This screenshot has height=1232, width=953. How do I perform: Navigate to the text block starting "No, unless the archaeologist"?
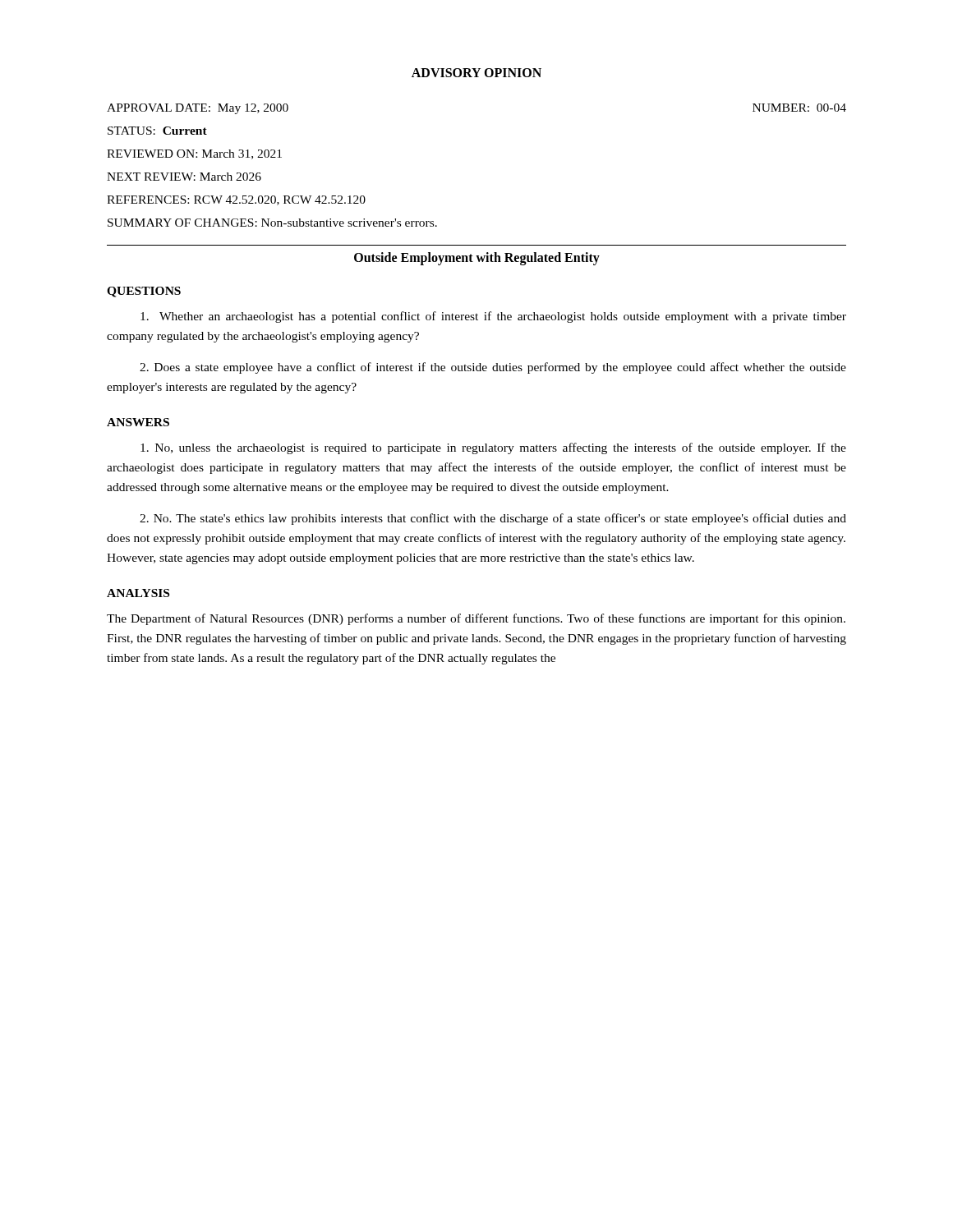tap(476, 467)
